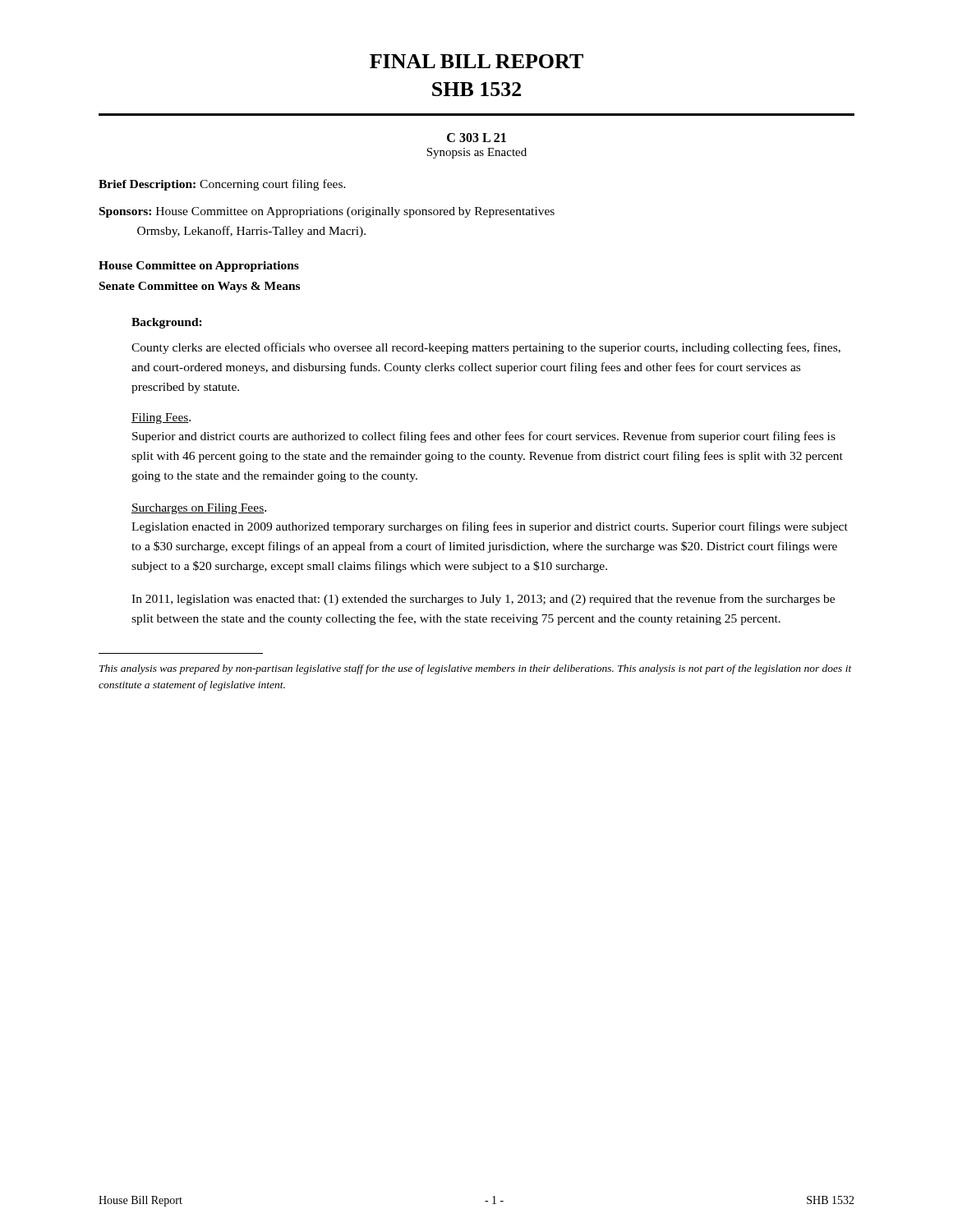Find the text block that says "Sponsors: House Committee"

[x=327, y=221]
